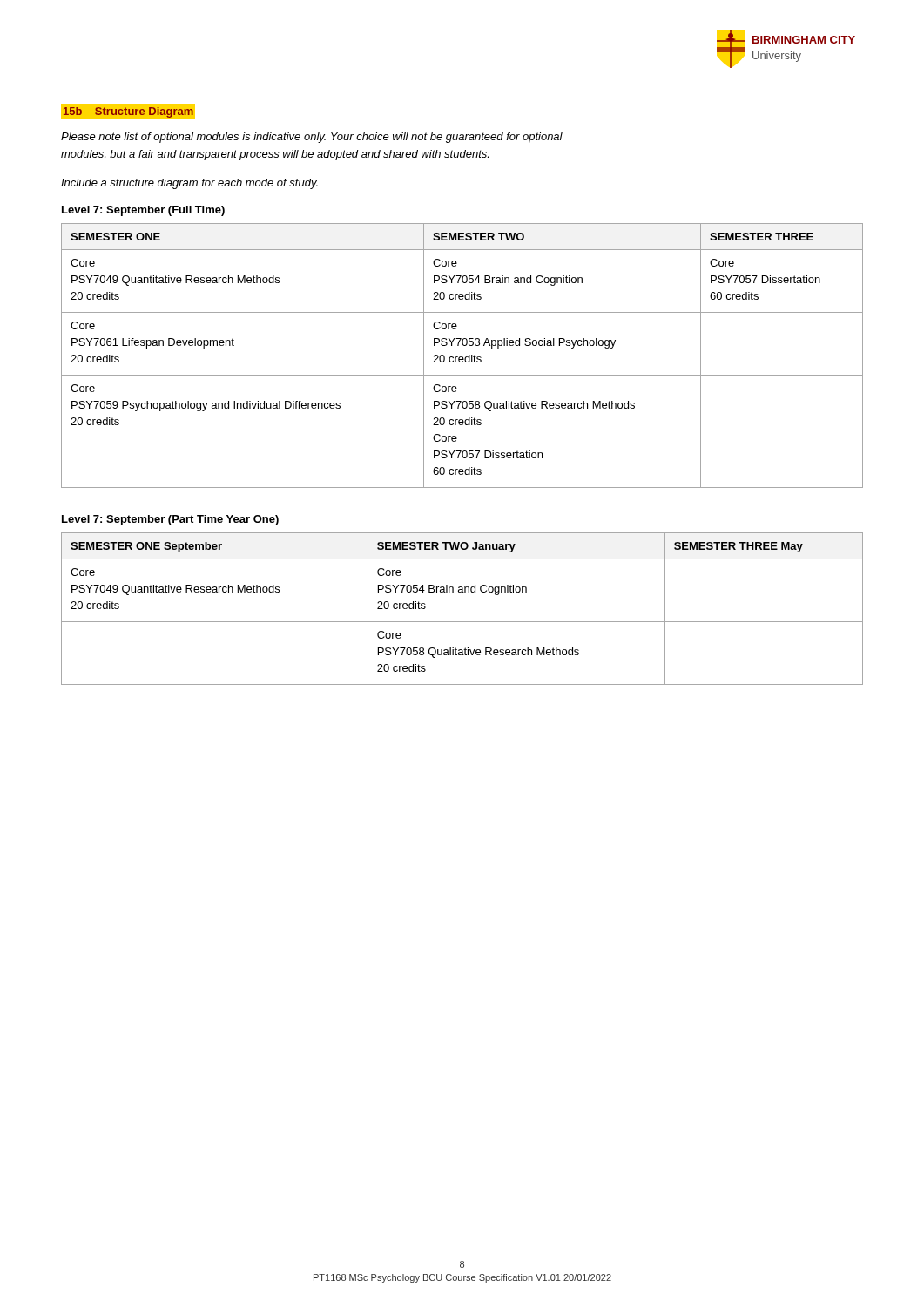The image size is (924, 1307).
Task: Click on the logo
Action: tap(789, 52)
